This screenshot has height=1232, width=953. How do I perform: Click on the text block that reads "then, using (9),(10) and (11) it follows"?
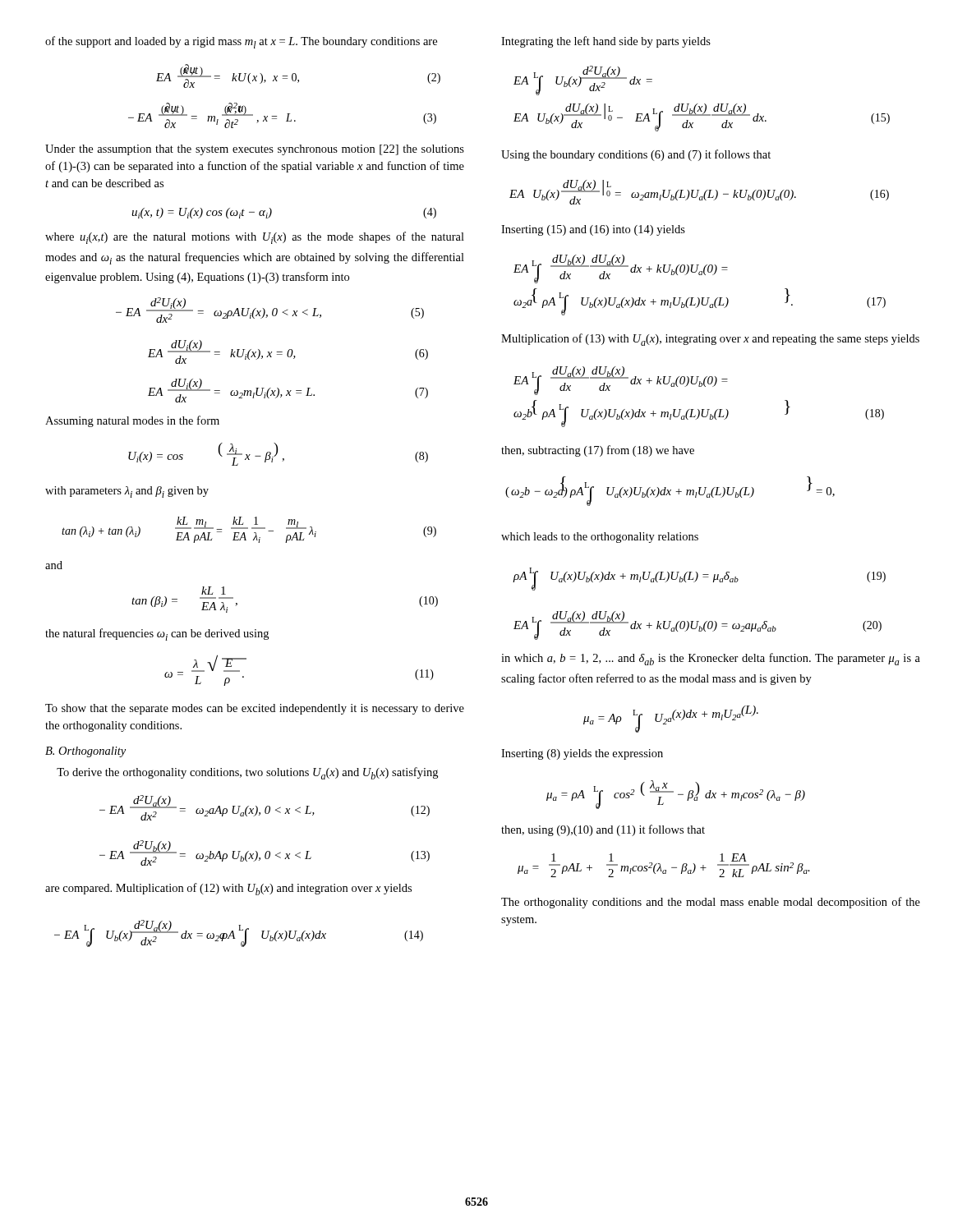click(711, 830)
